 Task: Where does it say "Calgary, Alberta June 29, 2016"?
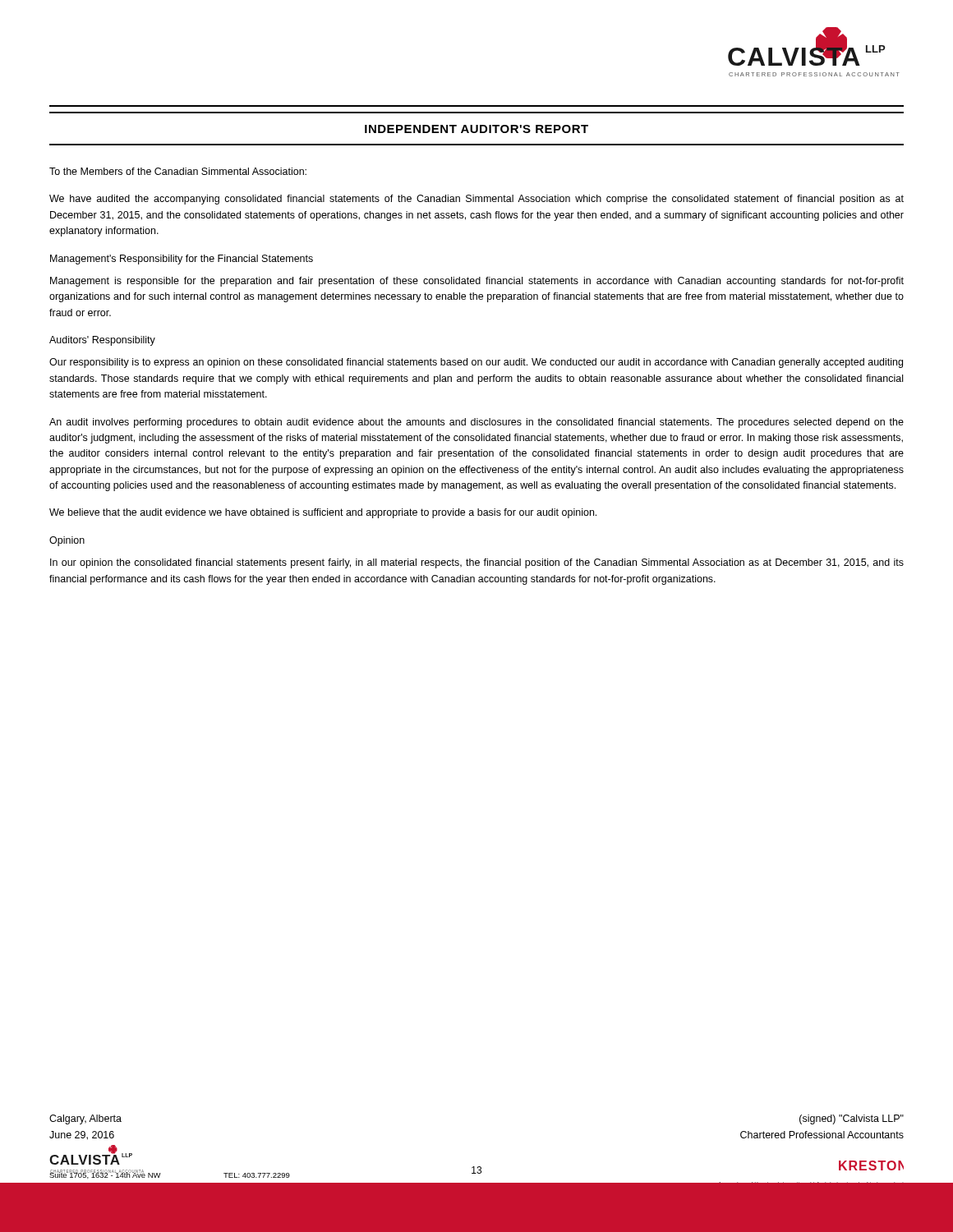(x=85, y=1127)
